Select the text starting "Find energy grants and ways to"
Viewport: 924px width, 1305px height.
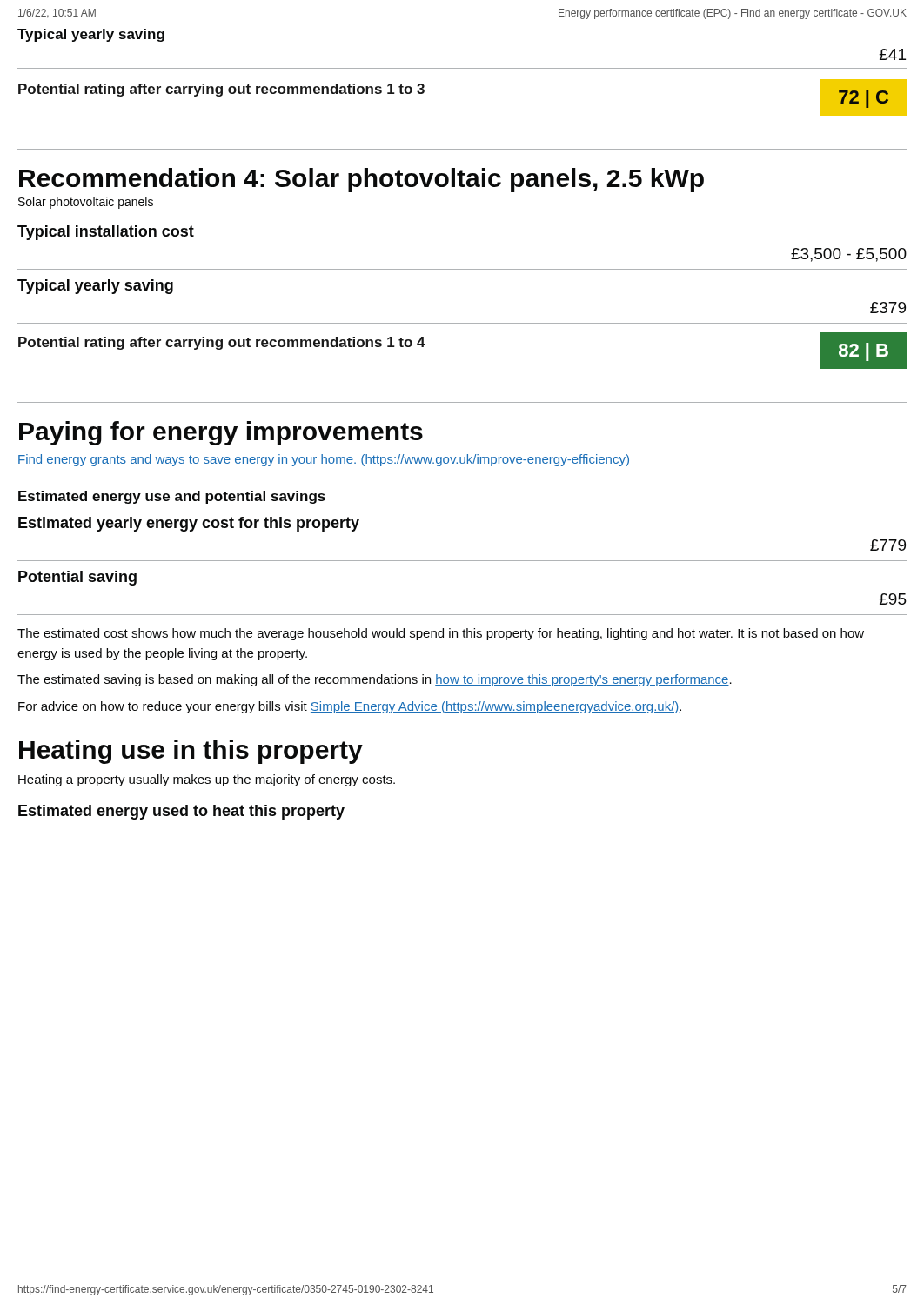click(x=324, y=459)
